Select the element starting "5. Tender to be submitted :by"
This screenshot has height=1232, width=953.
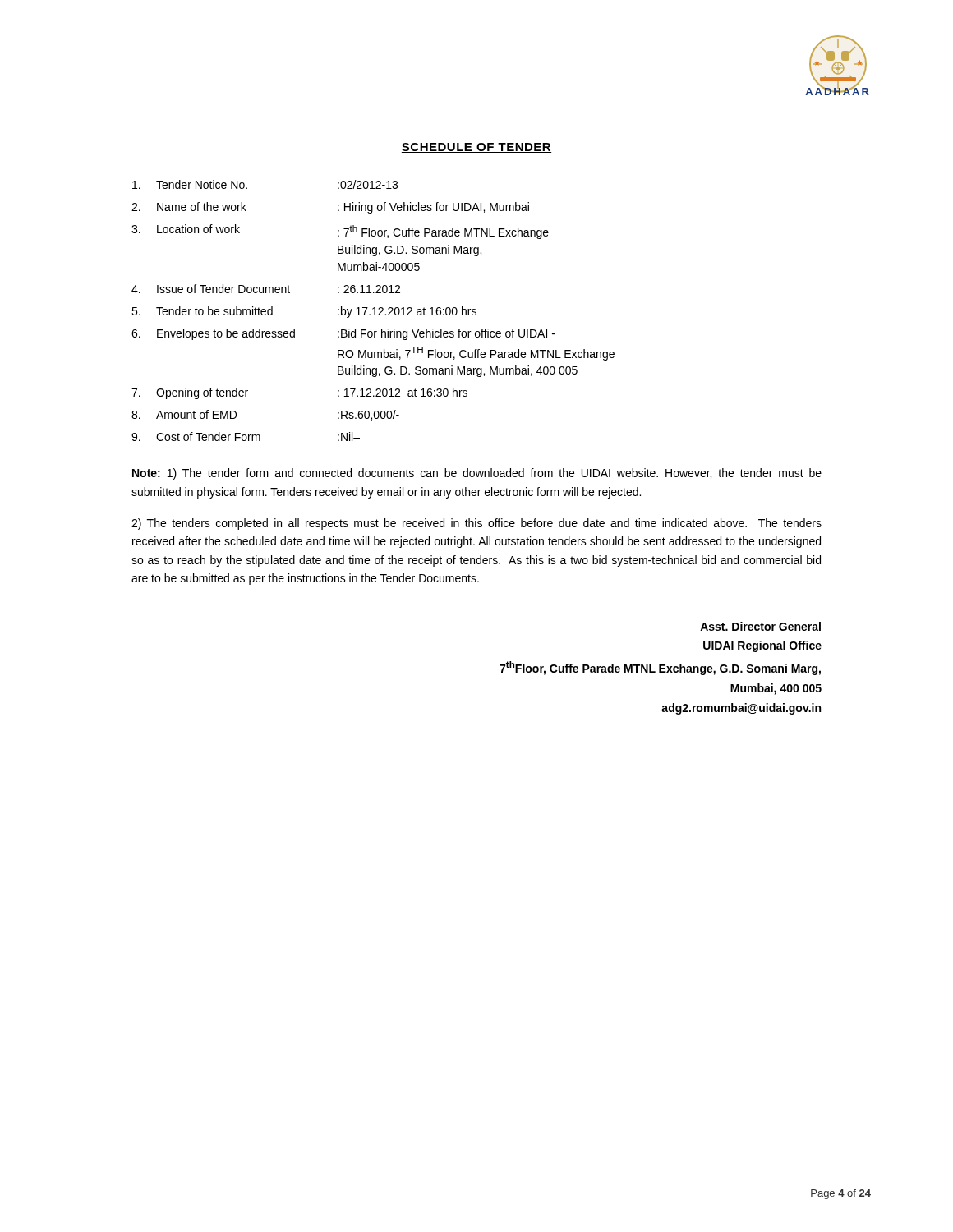pyautogui.click(x=476, y=311)
